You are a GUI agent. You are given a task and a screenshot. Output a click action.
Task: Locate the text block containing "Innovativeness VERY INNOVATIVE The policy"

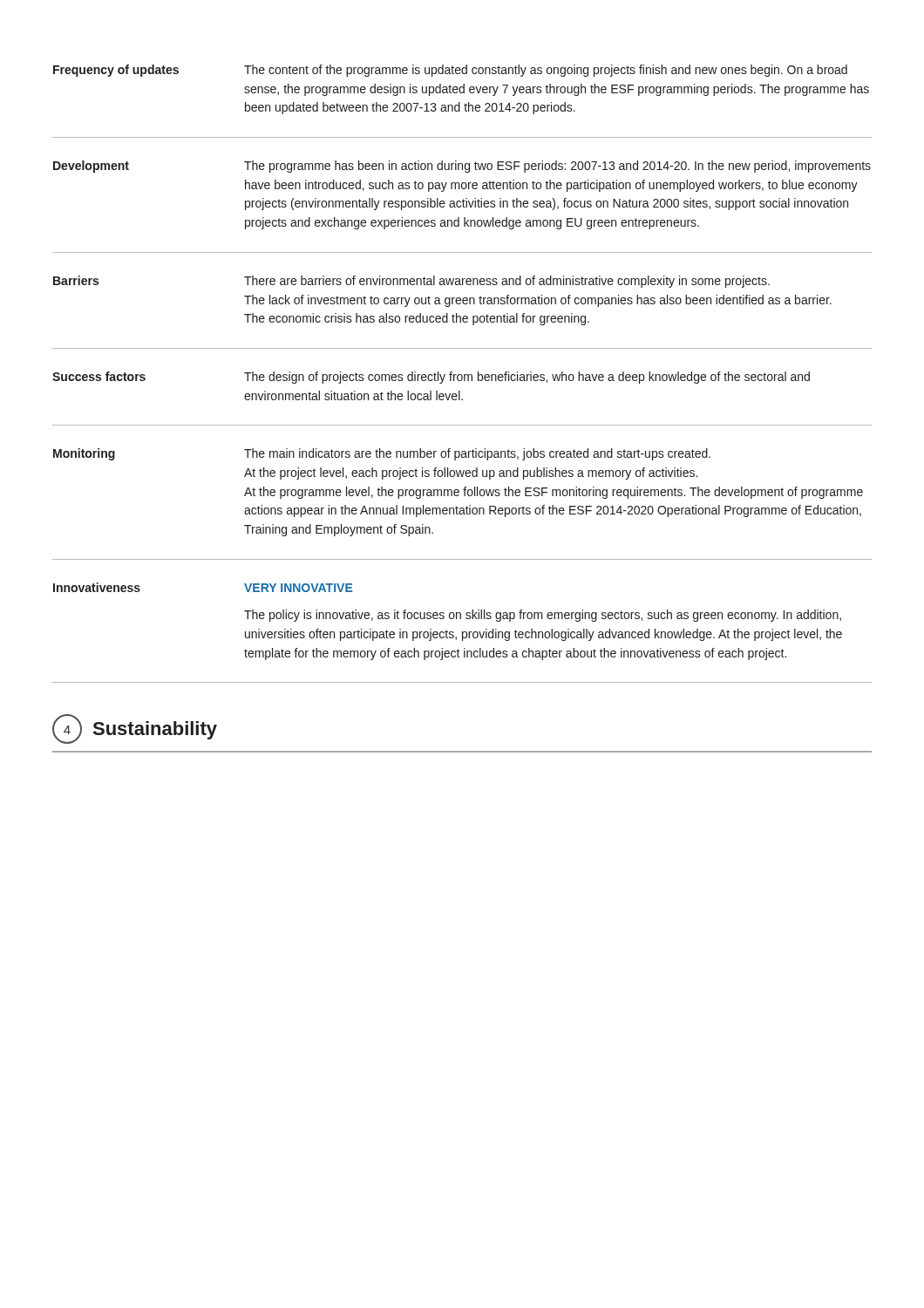point(462,621)
